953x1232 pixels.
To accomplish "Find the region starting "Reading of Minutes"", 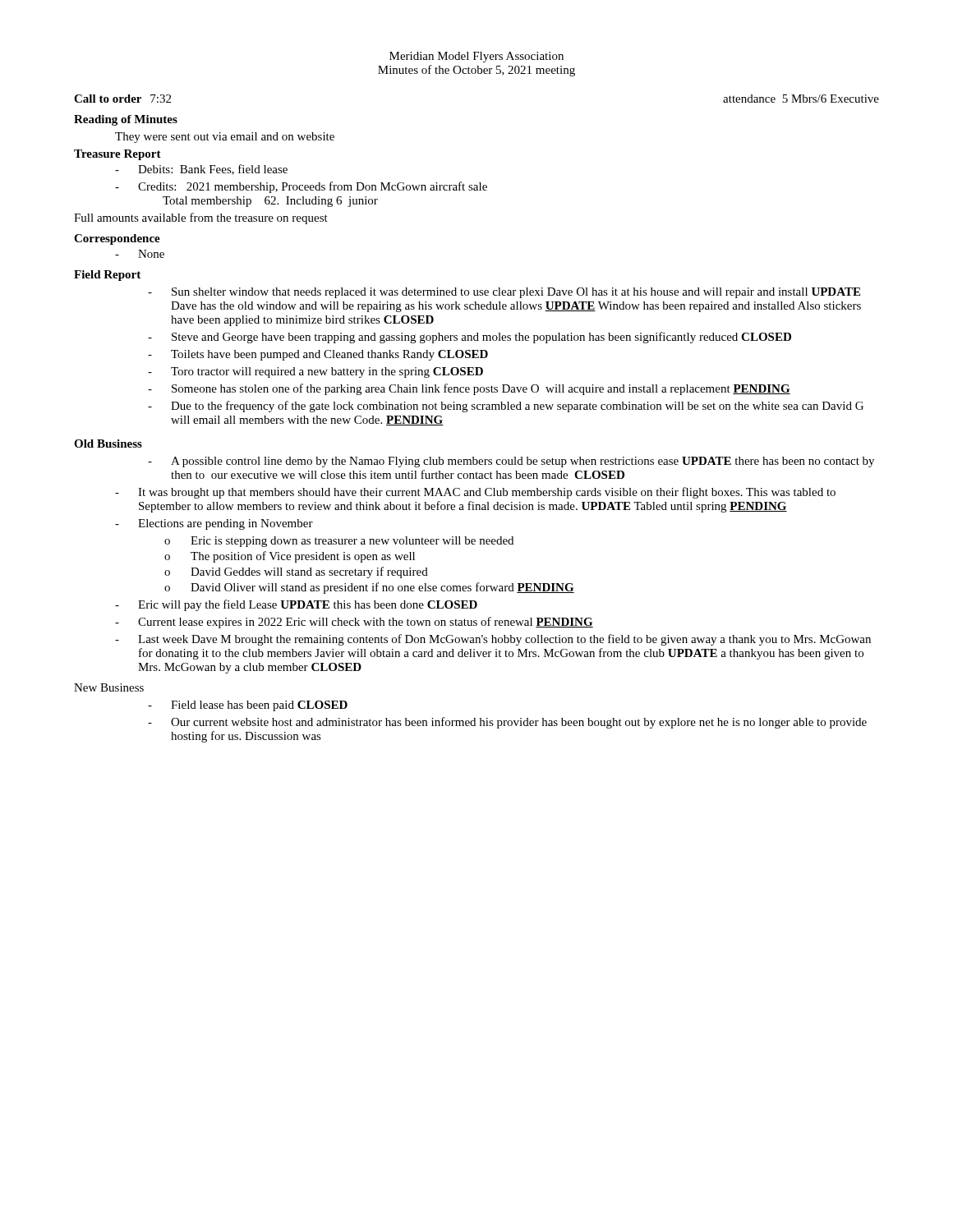I will coord(126,119).
